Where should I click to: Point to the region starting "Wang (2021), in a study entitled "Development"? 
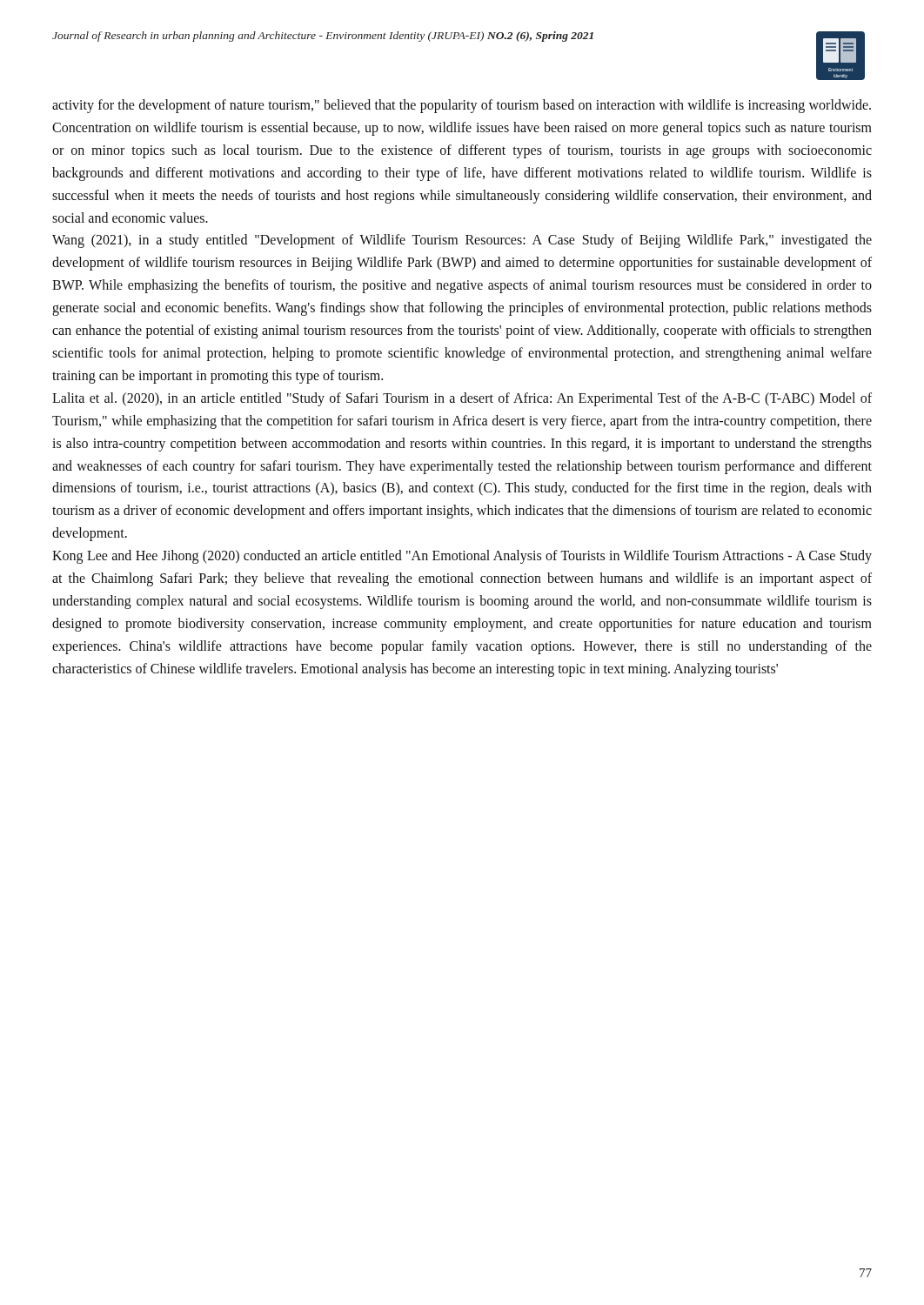tap(462, 308)
